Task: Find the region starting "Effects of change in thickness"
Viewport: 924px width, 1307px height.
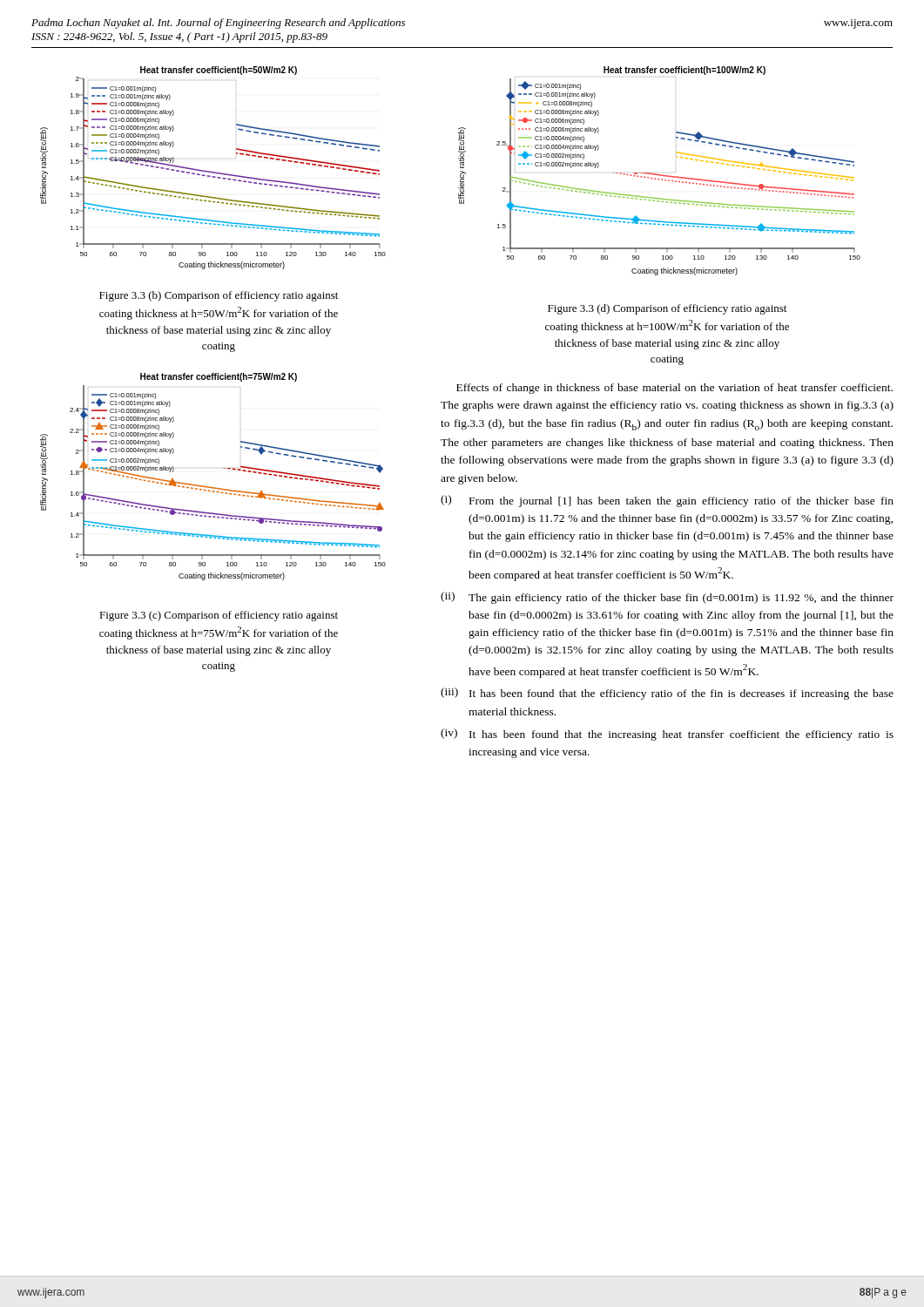Action: pos(667,432)
